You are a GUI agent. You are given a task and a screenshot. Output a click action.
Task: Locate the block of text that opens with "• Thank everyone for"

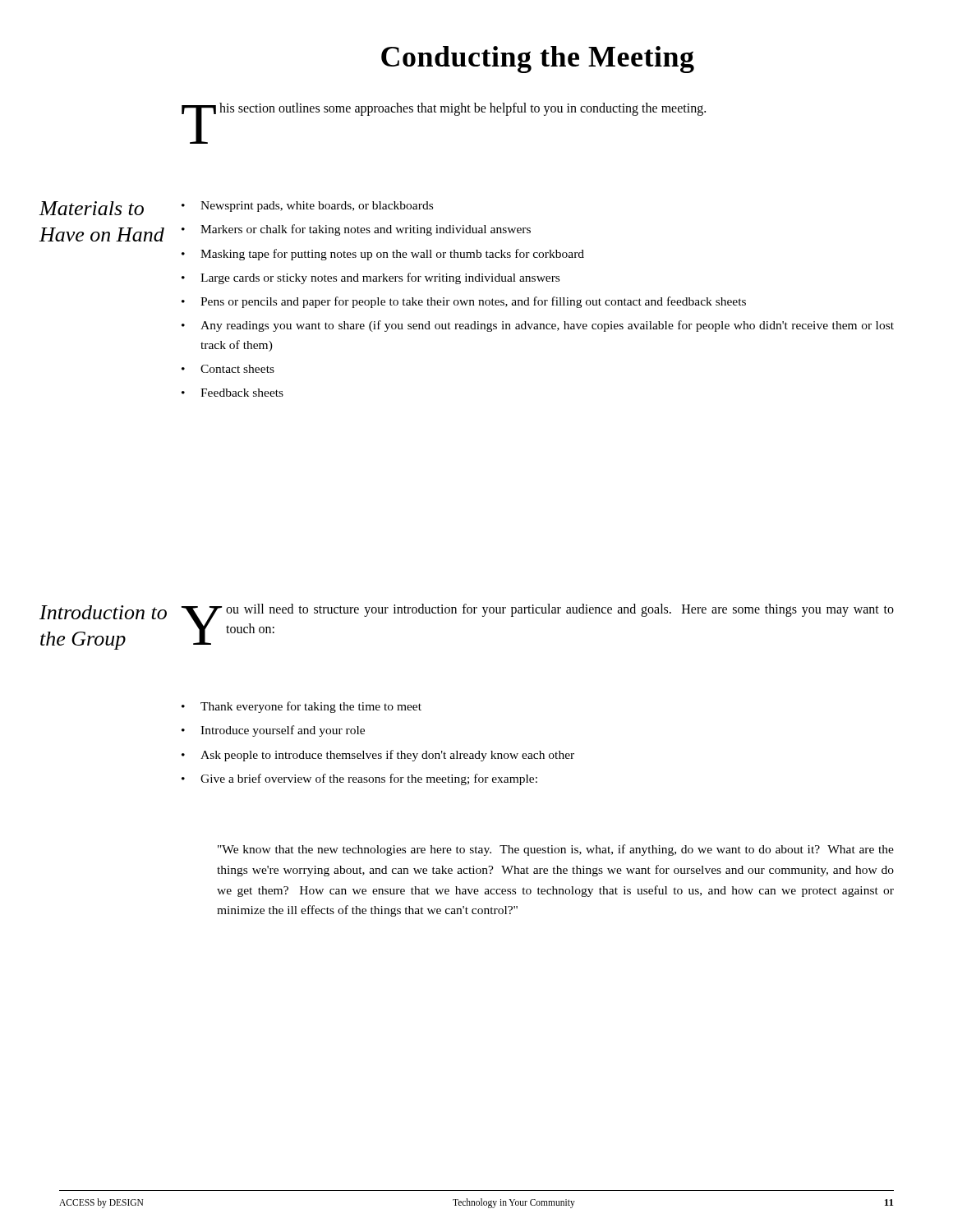[301, 706]
